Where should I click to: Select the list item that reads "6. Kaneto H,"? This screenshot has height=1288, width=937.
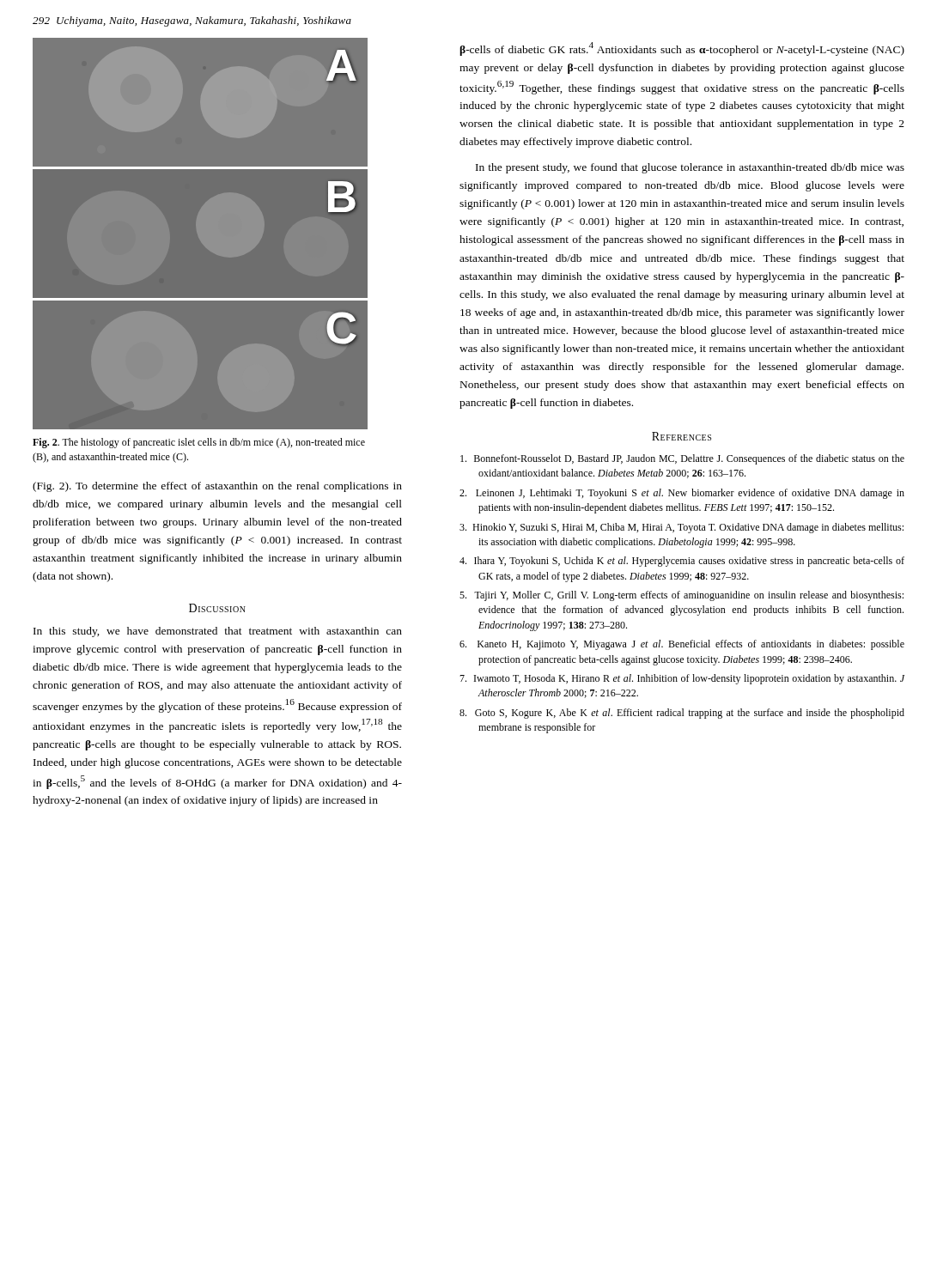click(682, 652)
